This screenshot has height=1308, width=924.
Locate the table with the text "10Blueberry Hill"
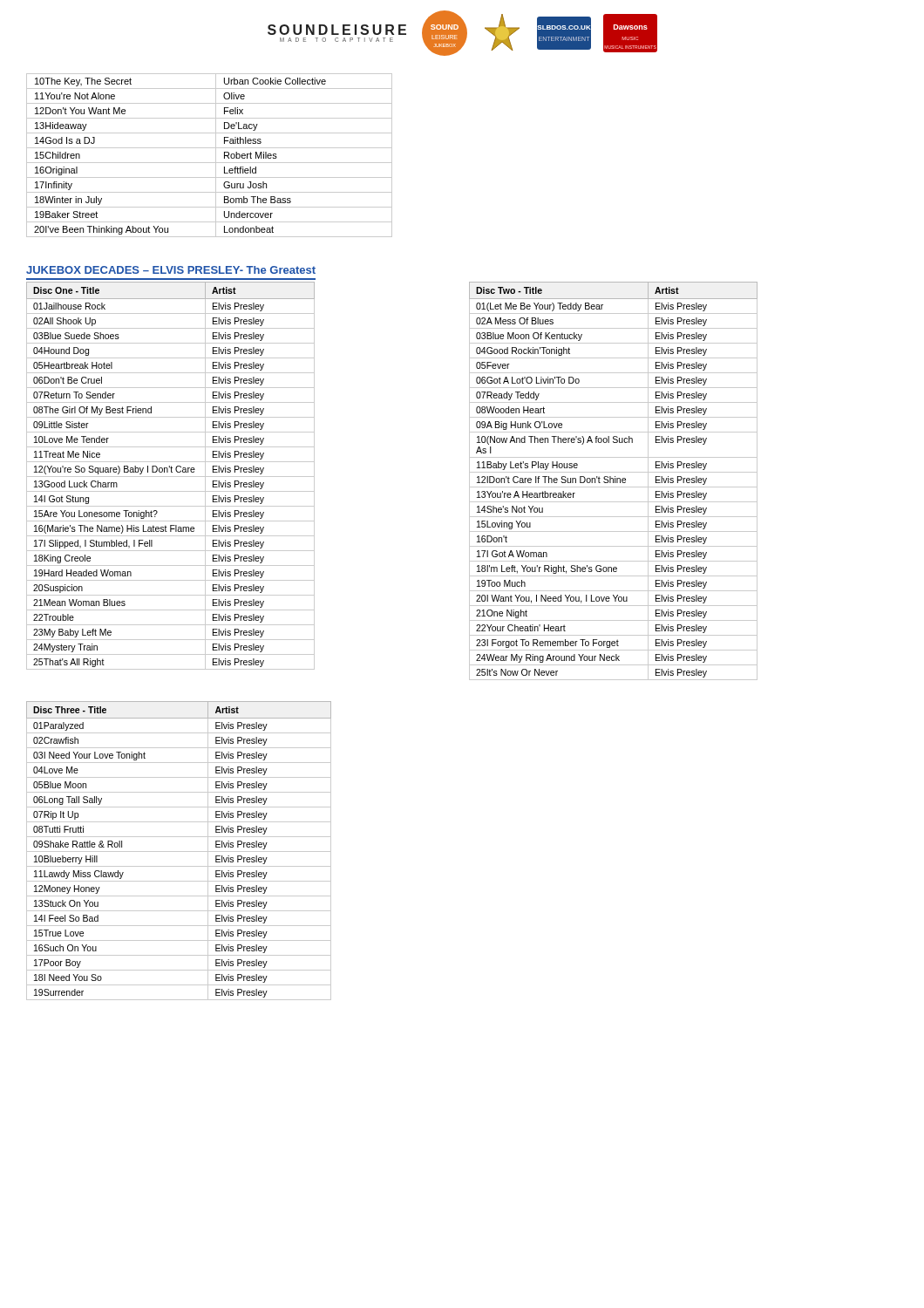pos(462,851)
